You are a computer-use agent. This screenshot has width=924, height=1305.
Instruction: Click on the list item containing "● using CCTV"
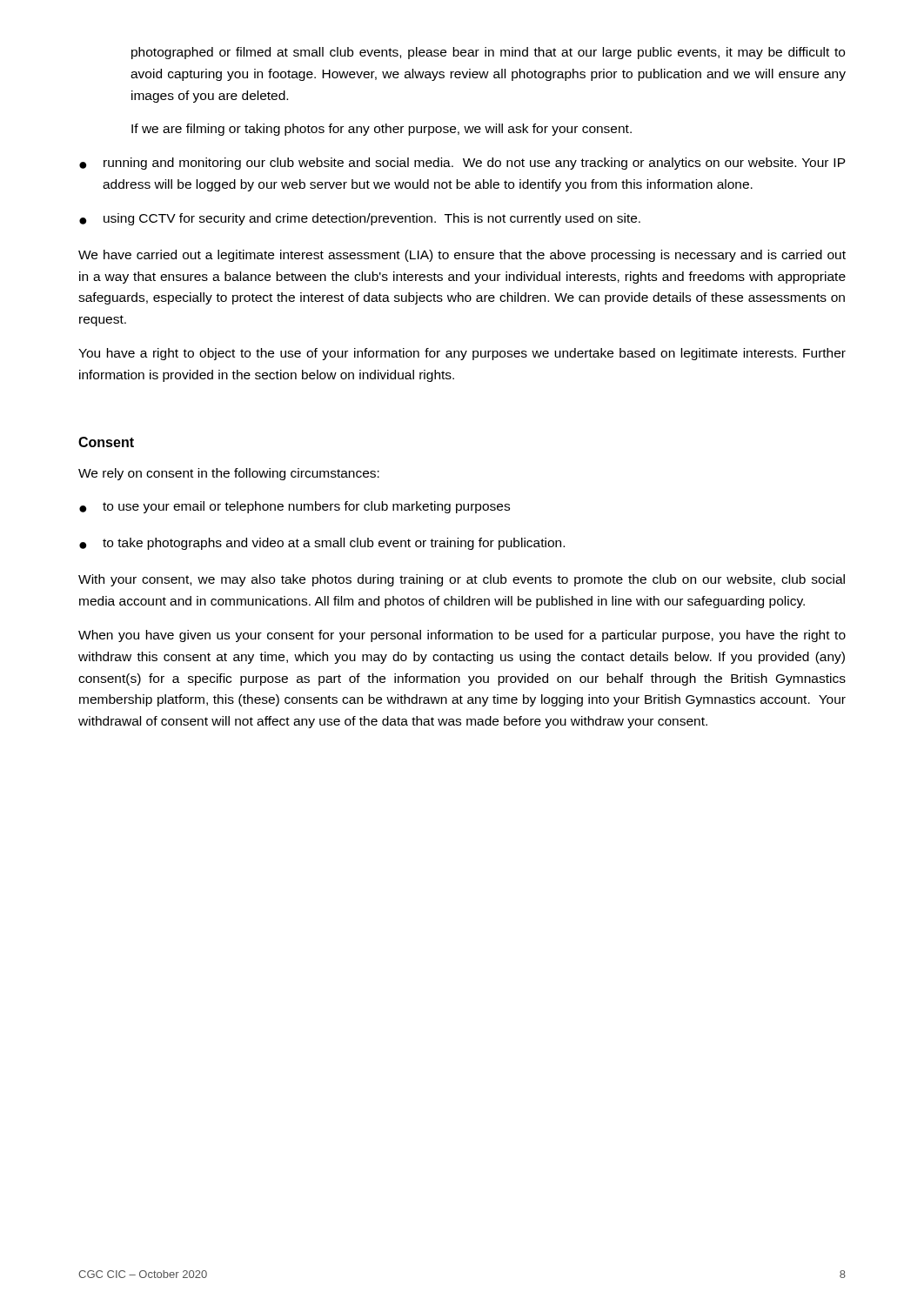(x=462, y=220)
